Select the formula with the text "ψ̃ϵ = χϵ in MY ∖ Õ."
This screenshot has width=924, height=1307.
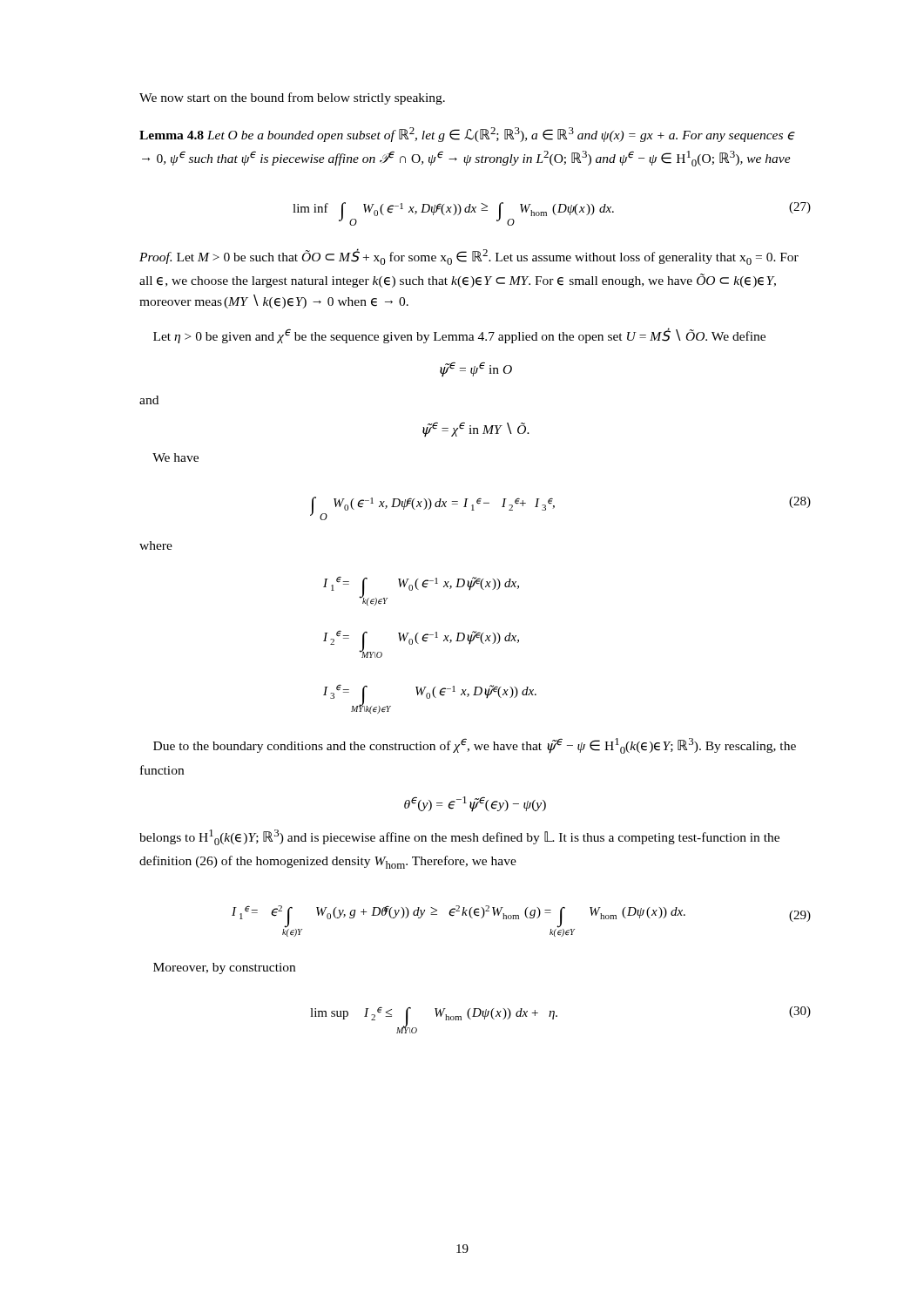pos(475,428)
